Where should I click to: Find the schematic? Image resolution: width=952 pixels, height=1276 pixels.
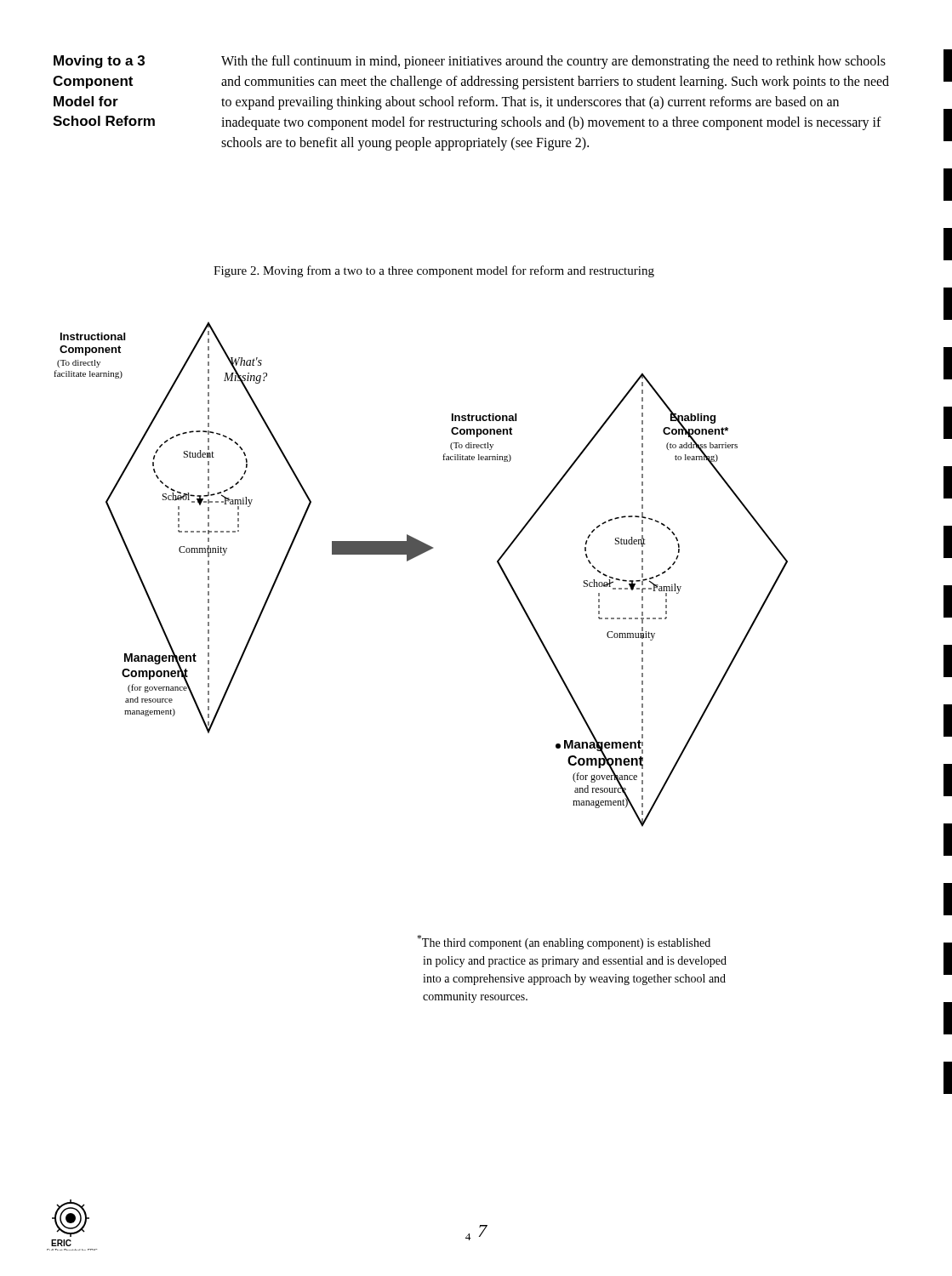pos(476,604)
